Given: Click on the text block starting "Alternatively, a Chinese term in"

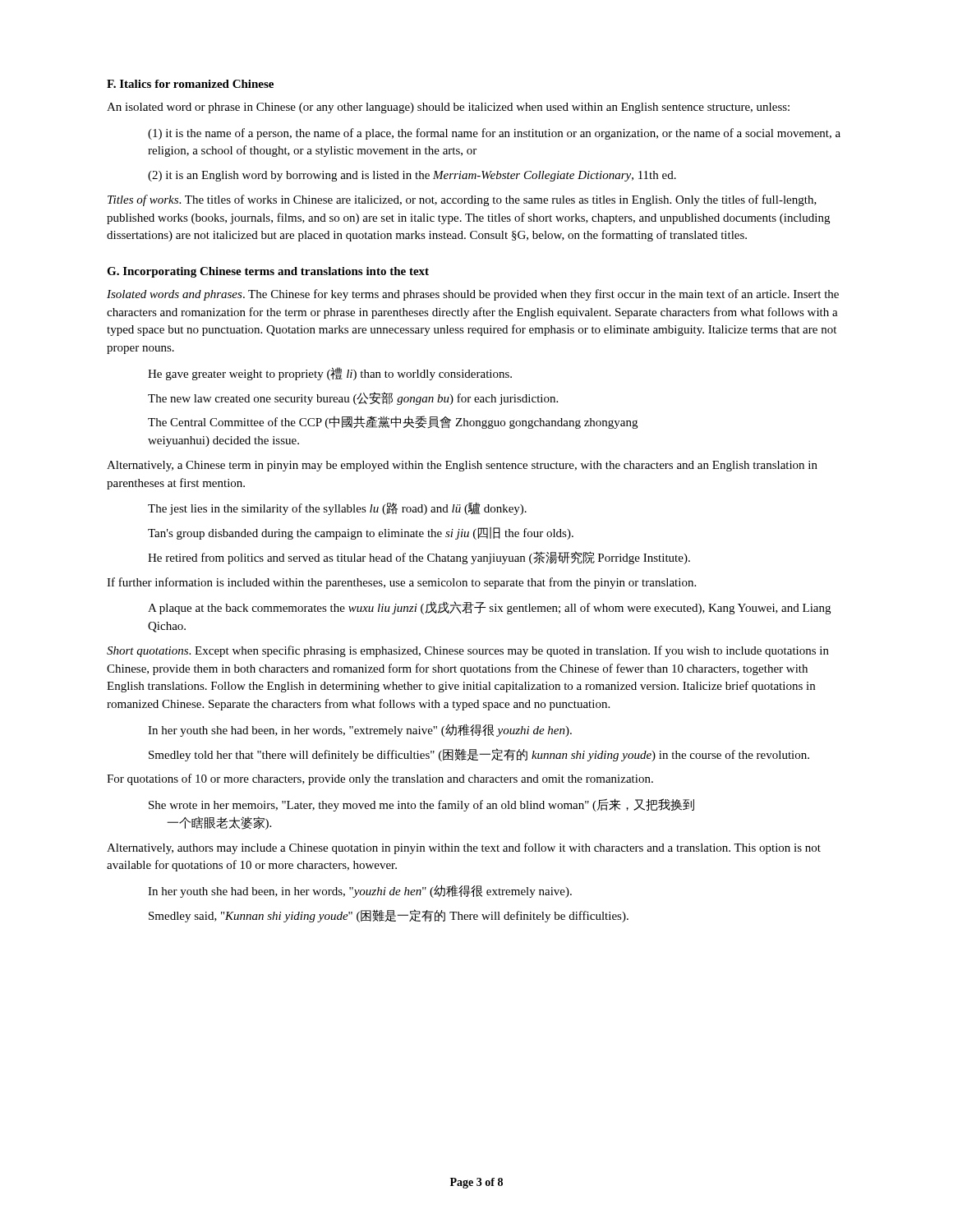Looking at the screenshot, I should click(x=462, y=474).
